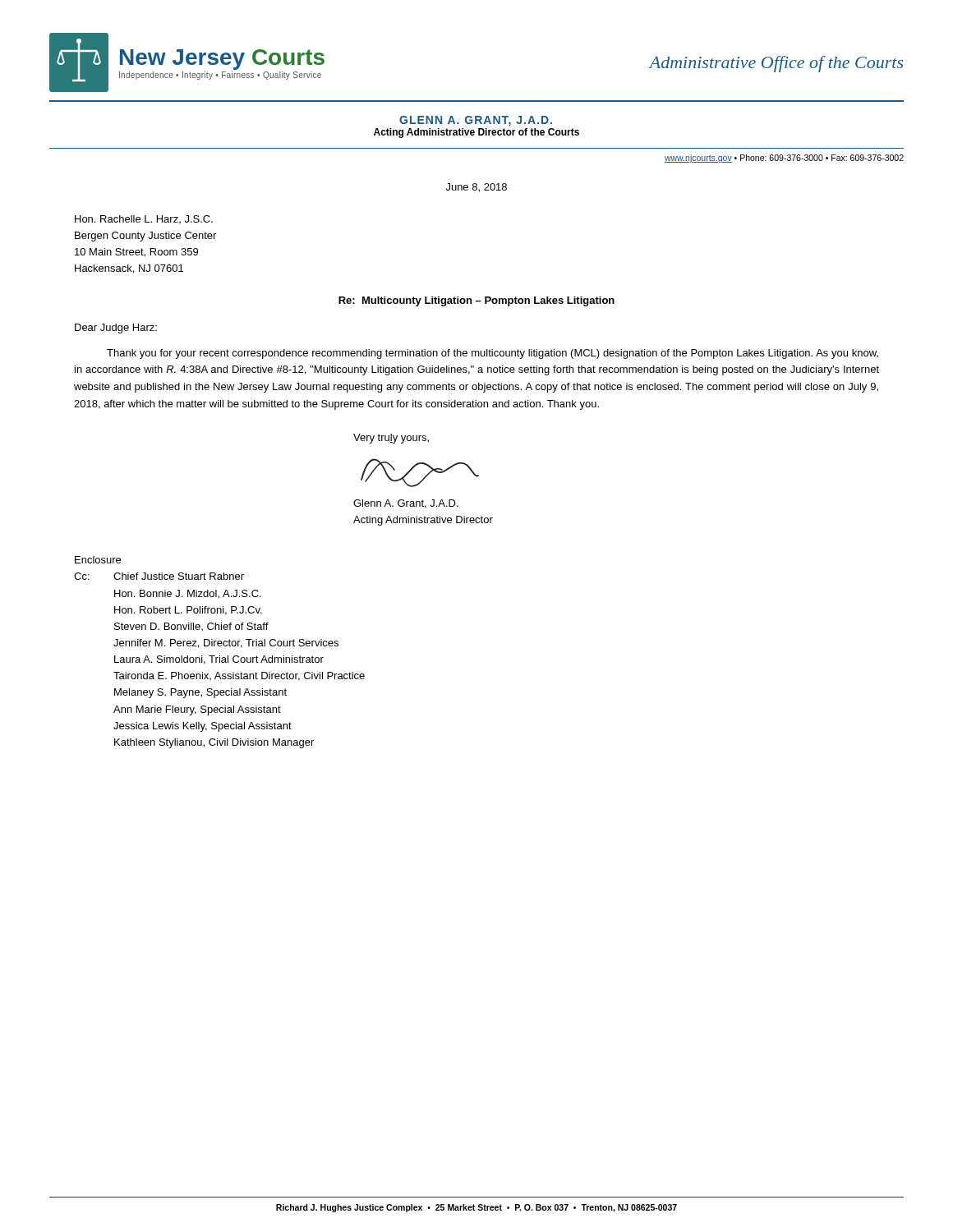Screen dimensions: 1232x953
Task: Navigate to the block starting "Glenn A. Grant, J.A.D. Acting Administrative Director"
Action: point(476,126)
